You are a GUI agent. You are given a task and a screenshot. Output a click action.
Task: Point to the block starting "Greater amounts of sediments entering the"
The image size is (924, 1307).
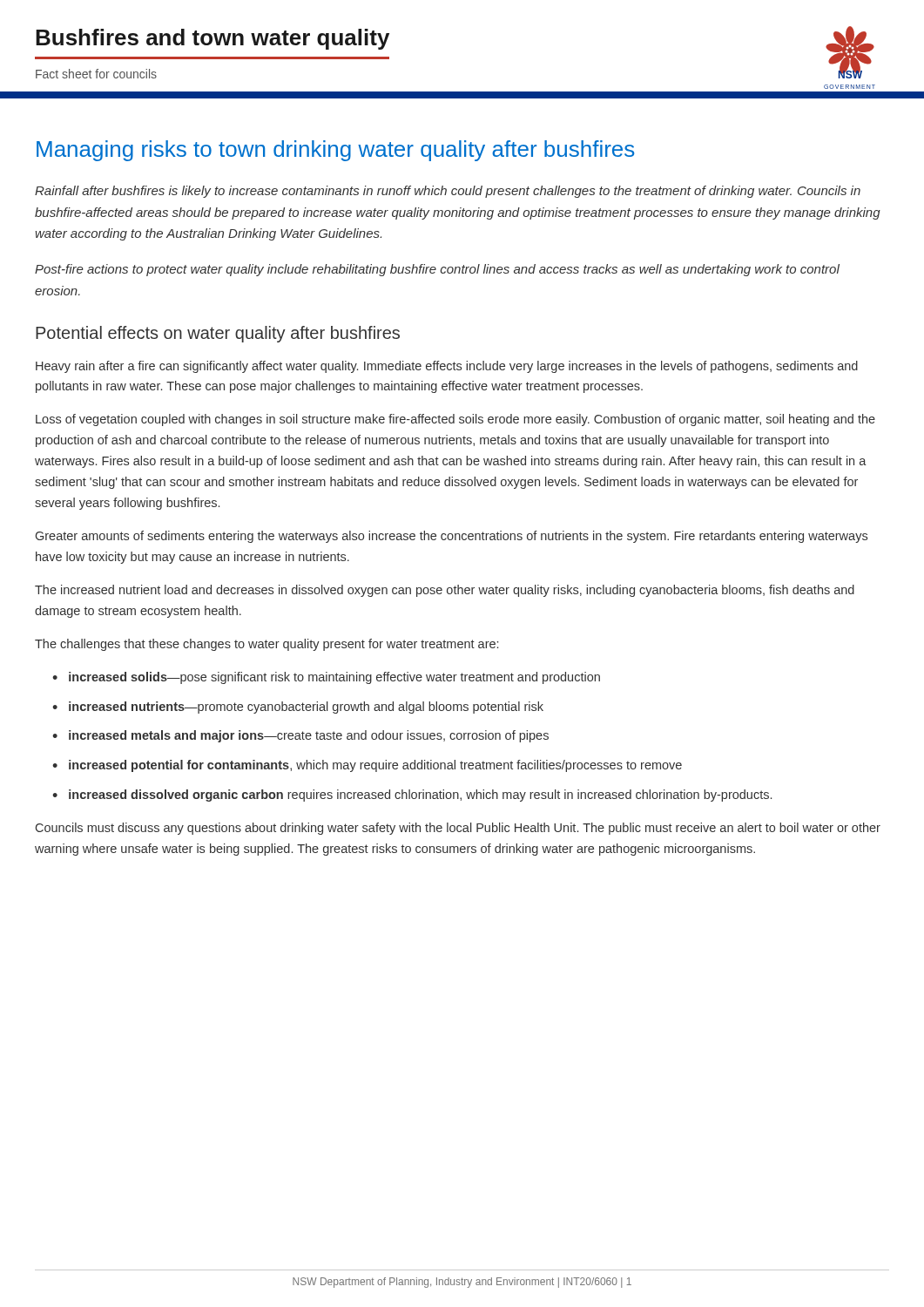[x=462, y=547]
